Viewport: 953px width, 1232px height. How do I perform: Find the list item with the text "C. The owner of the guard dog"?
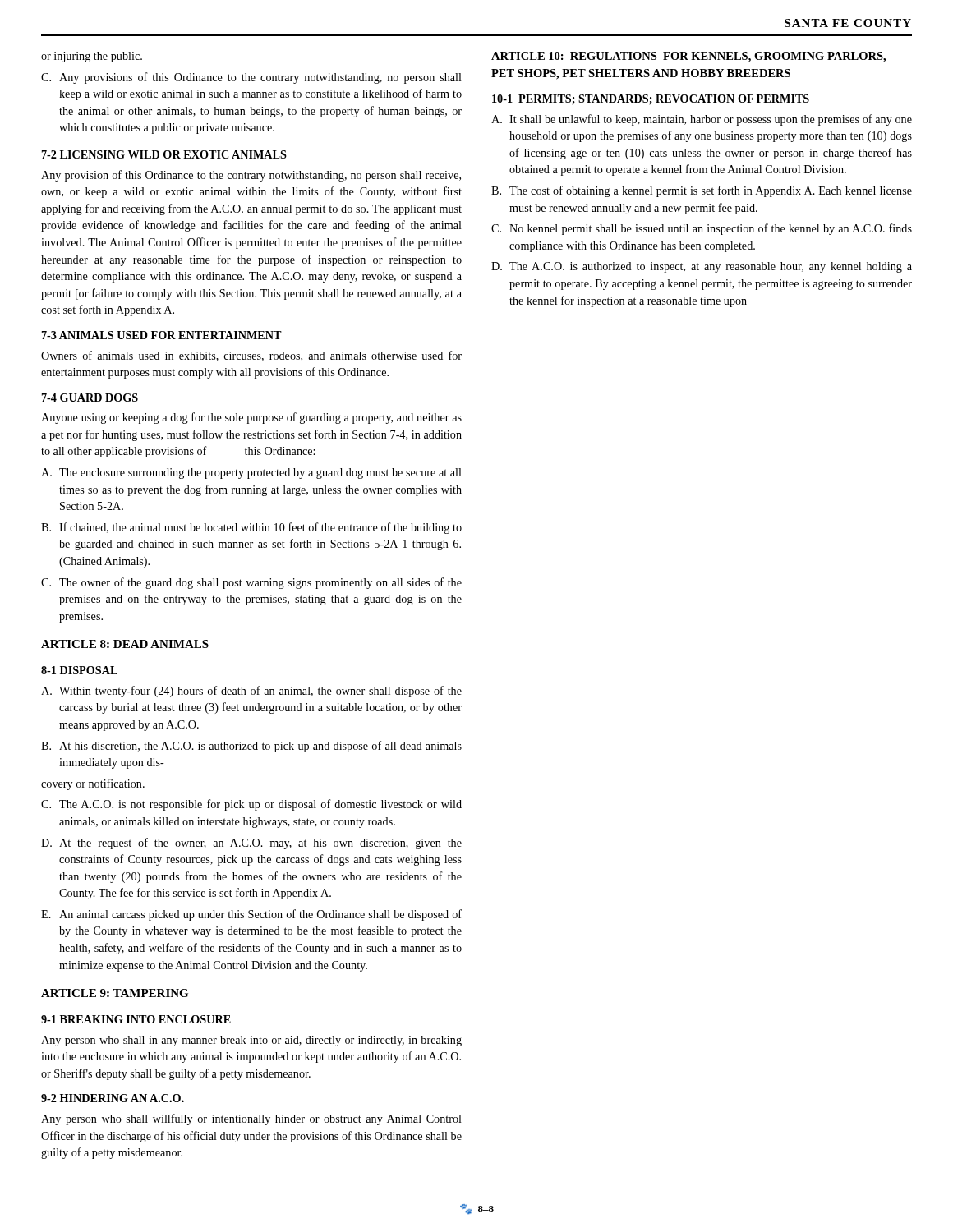tap(251, 599)
